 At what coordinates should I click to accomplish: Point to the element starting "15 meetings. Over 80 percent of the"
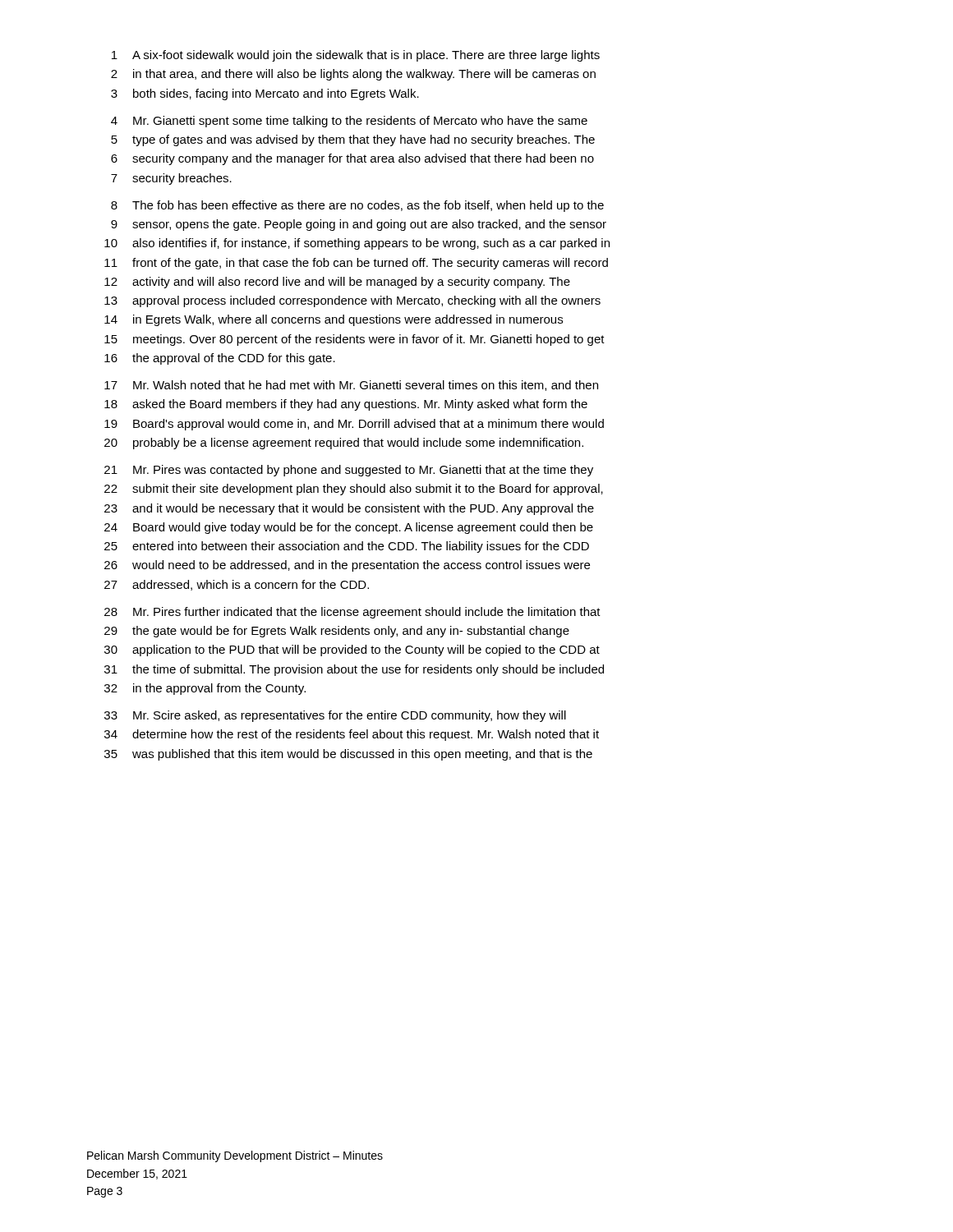tap(487, 338)
